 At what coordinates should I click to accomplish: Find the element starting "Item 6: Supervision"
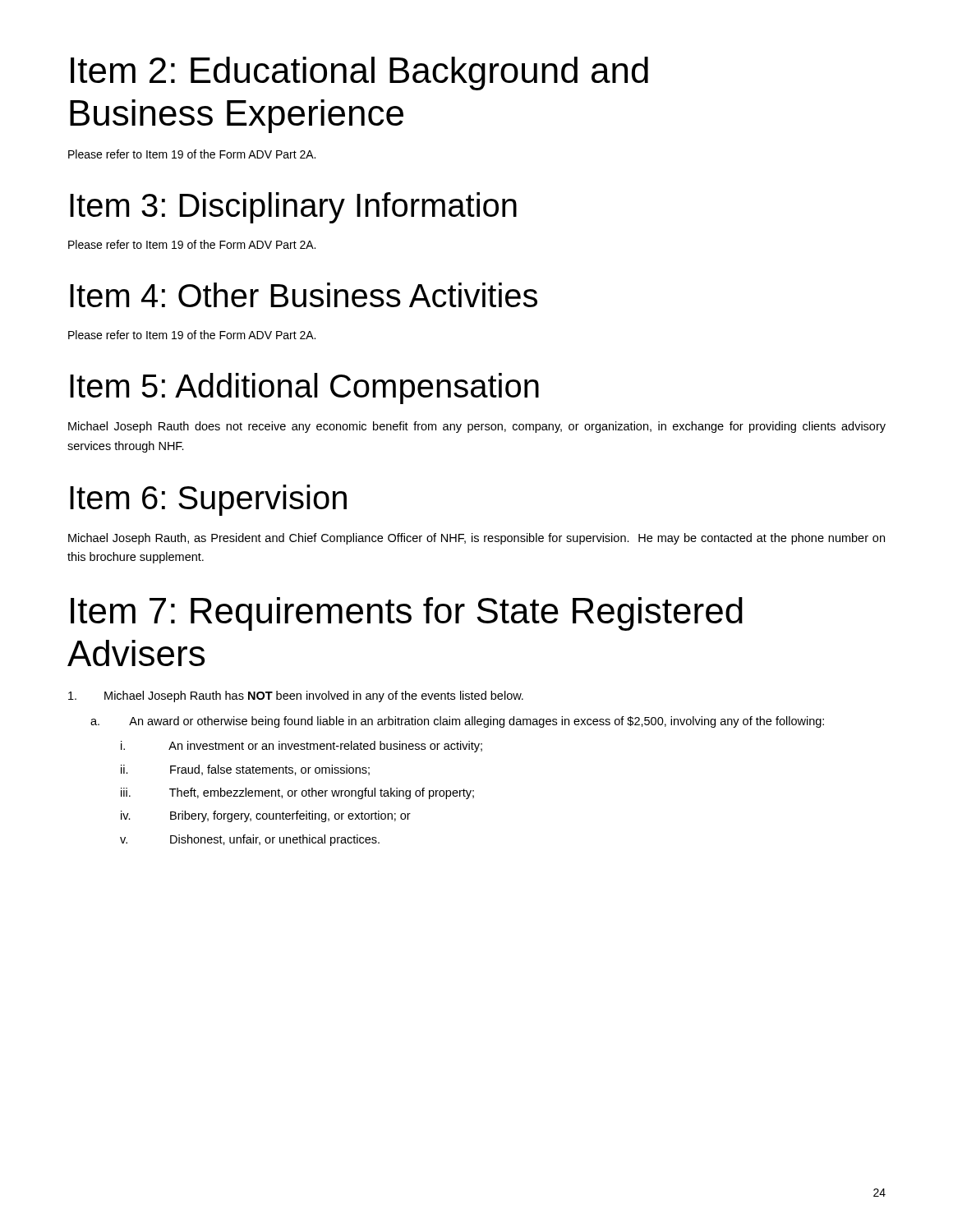(208, 500)
